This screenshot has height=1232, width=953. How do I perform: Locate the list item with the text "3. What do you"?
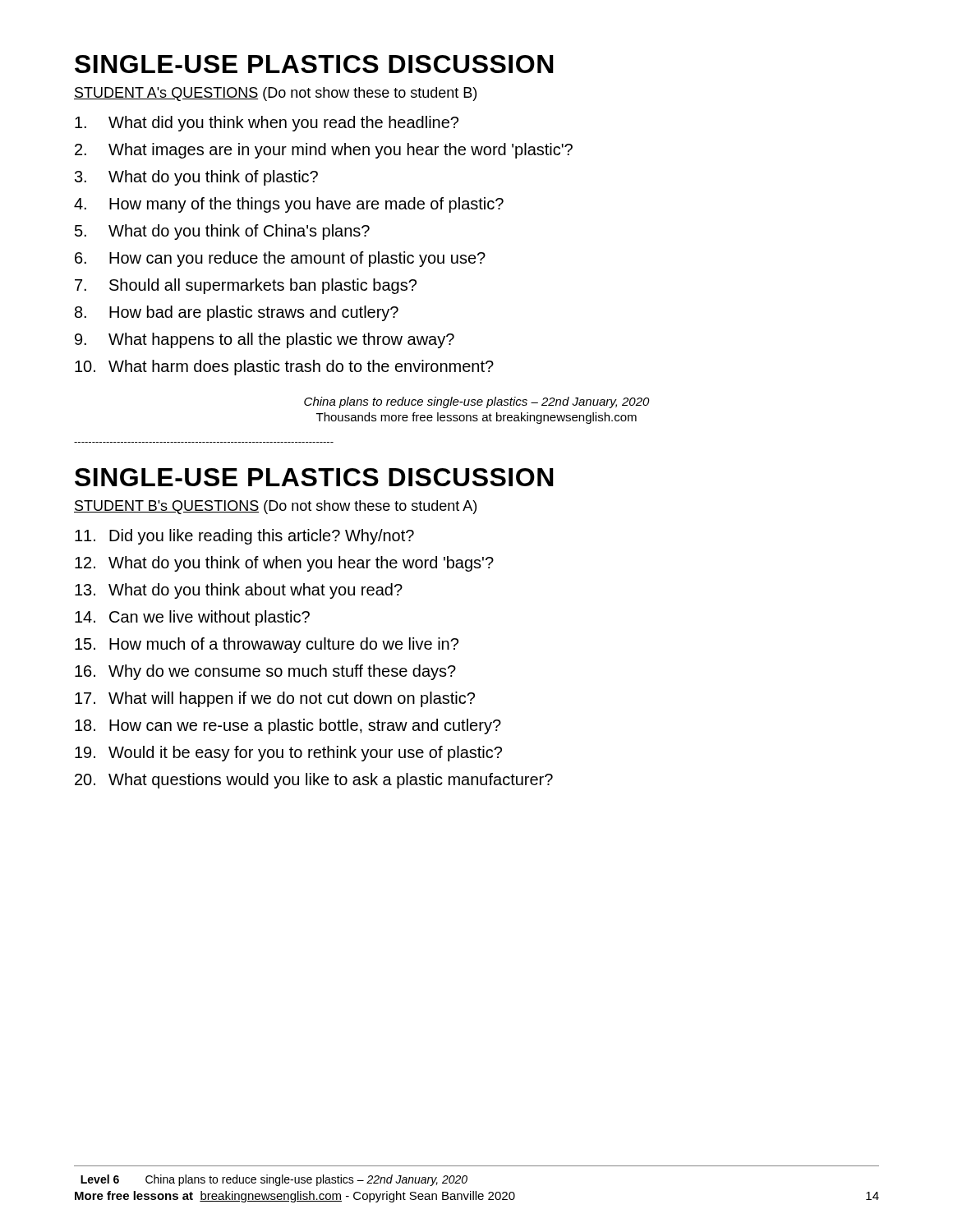click(x=196, y=177)
